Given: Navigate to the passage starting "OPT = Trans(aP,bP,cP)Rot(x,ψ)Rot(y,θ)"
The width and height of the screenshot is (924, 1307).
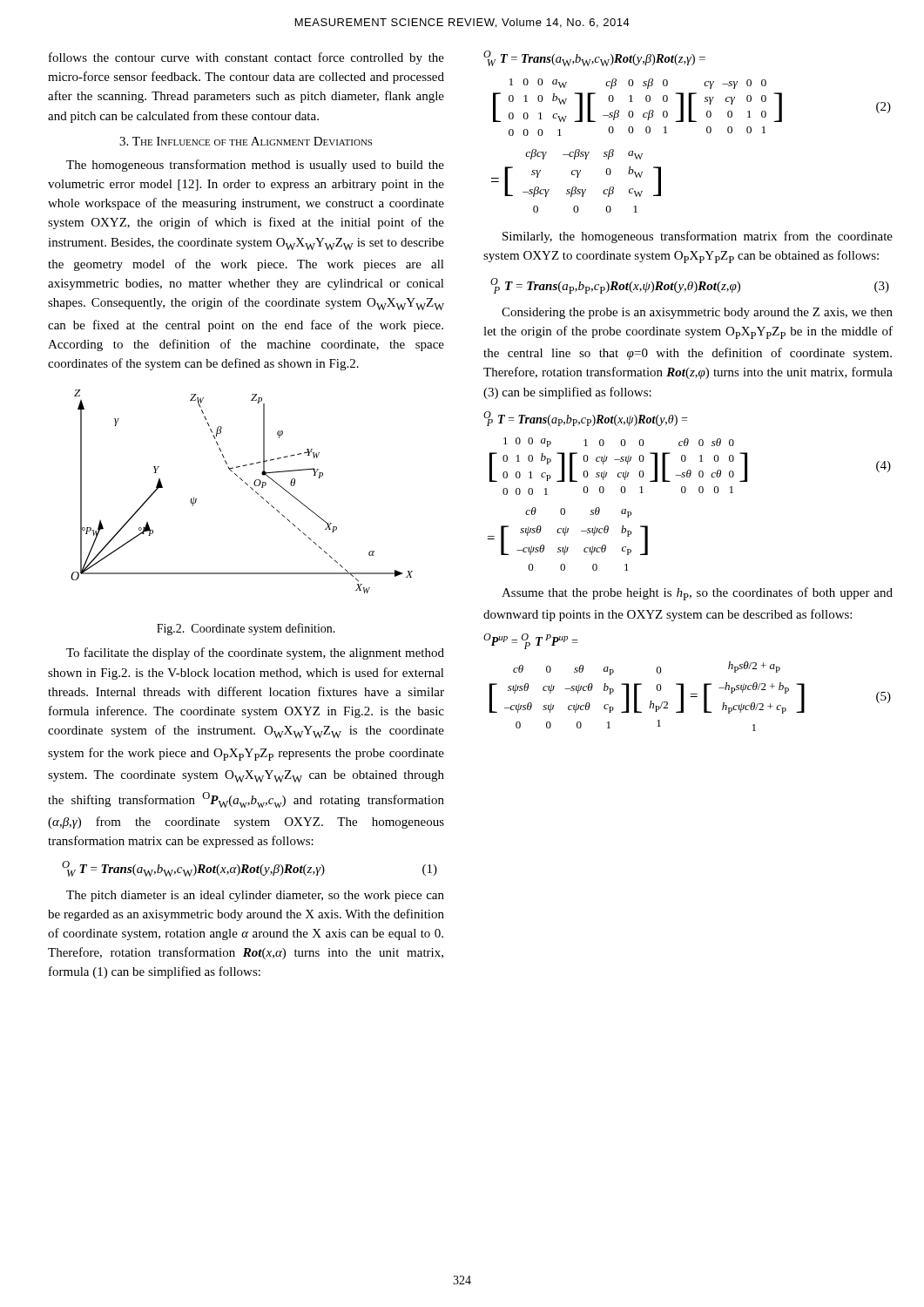Looking at the screenshot, I should (x=688, y=492).
